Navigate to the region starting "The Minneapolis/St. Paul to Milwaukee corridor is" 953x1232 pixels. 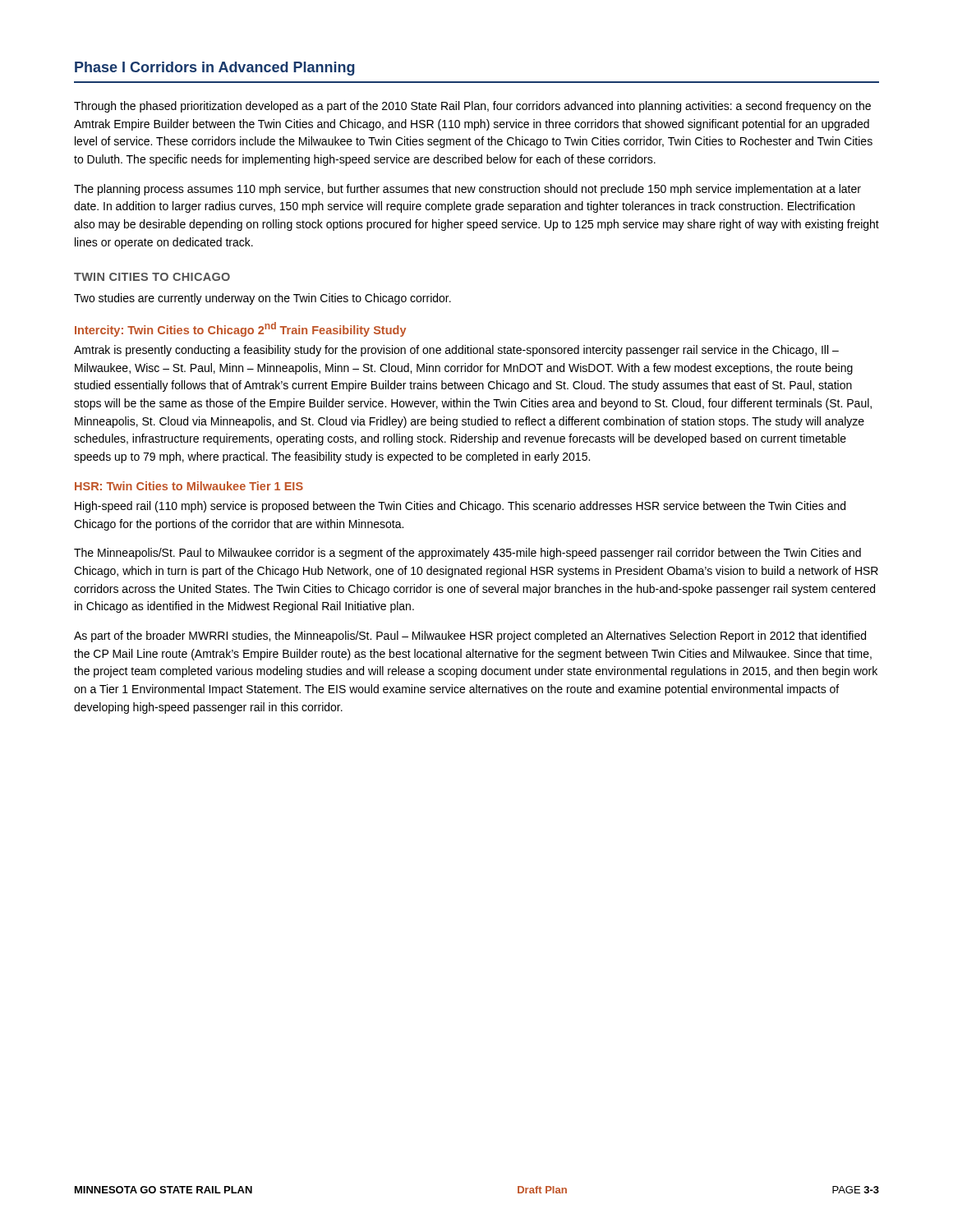(476, 580)
